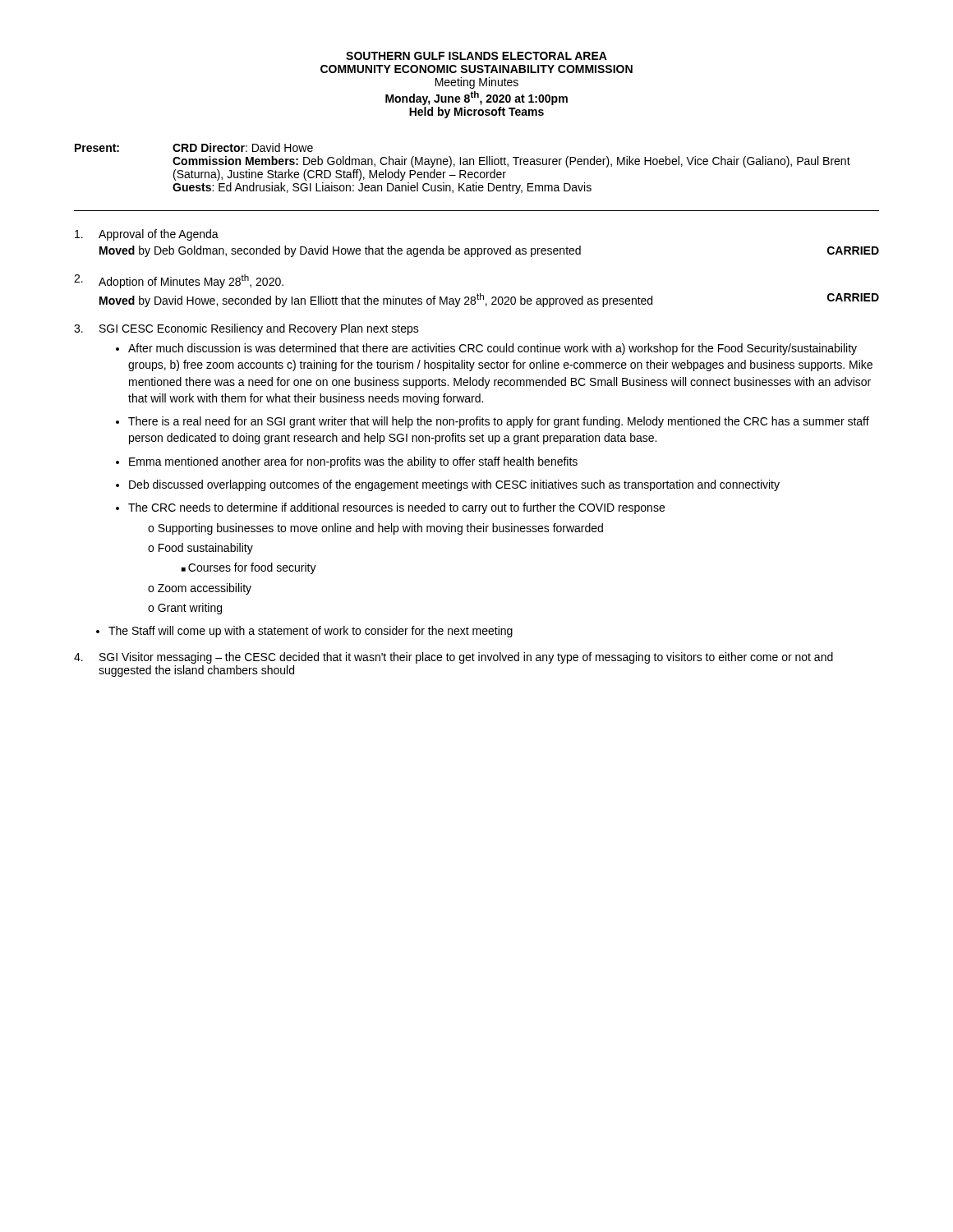Click the passage that begins "Present: CRD Director: David Howe Commission Members: Deb"
The image size is (953, 1232).
(476, 167)
